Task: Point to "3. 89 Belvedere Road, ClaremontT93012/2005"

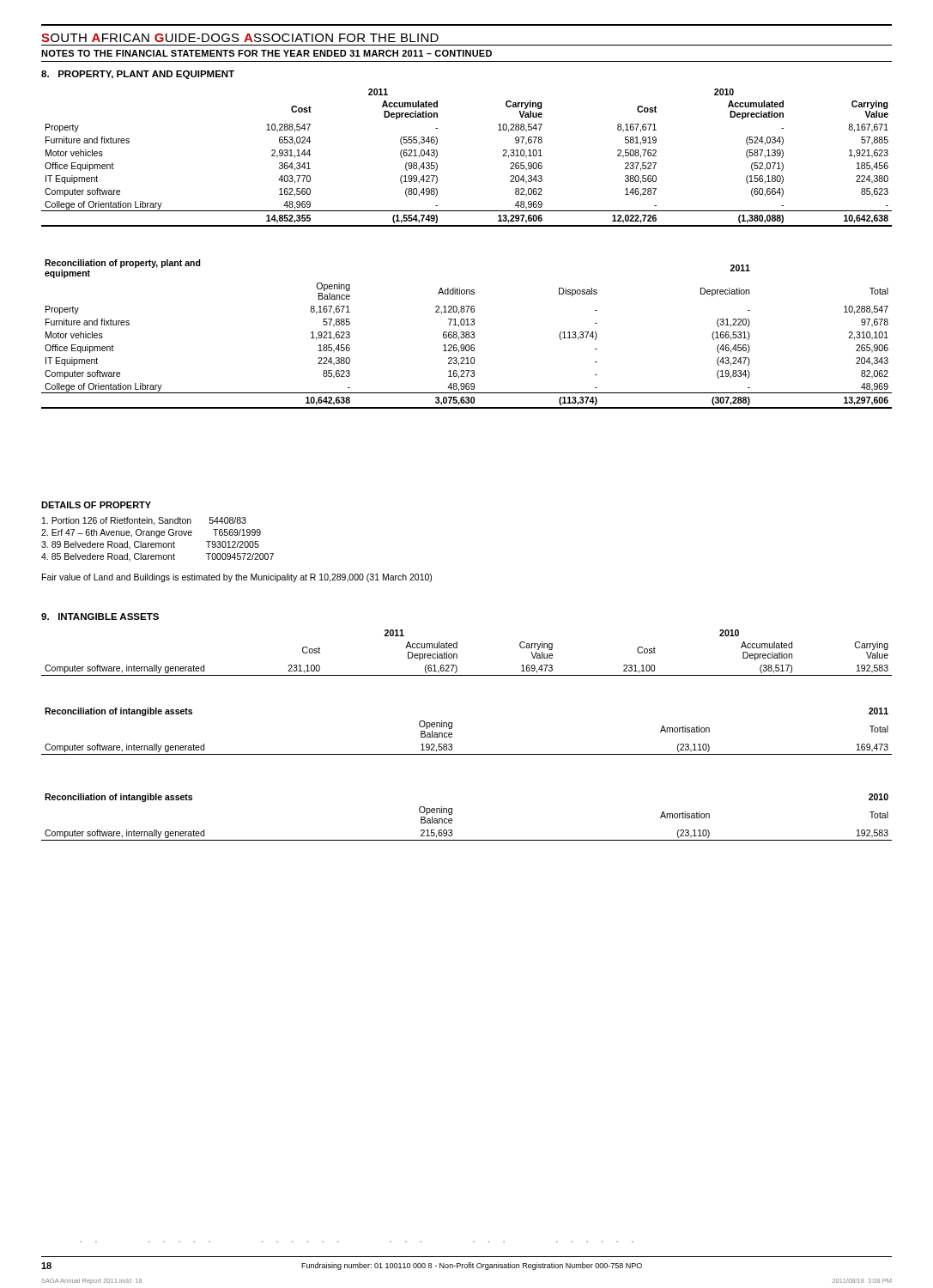Action: (150, 544)
